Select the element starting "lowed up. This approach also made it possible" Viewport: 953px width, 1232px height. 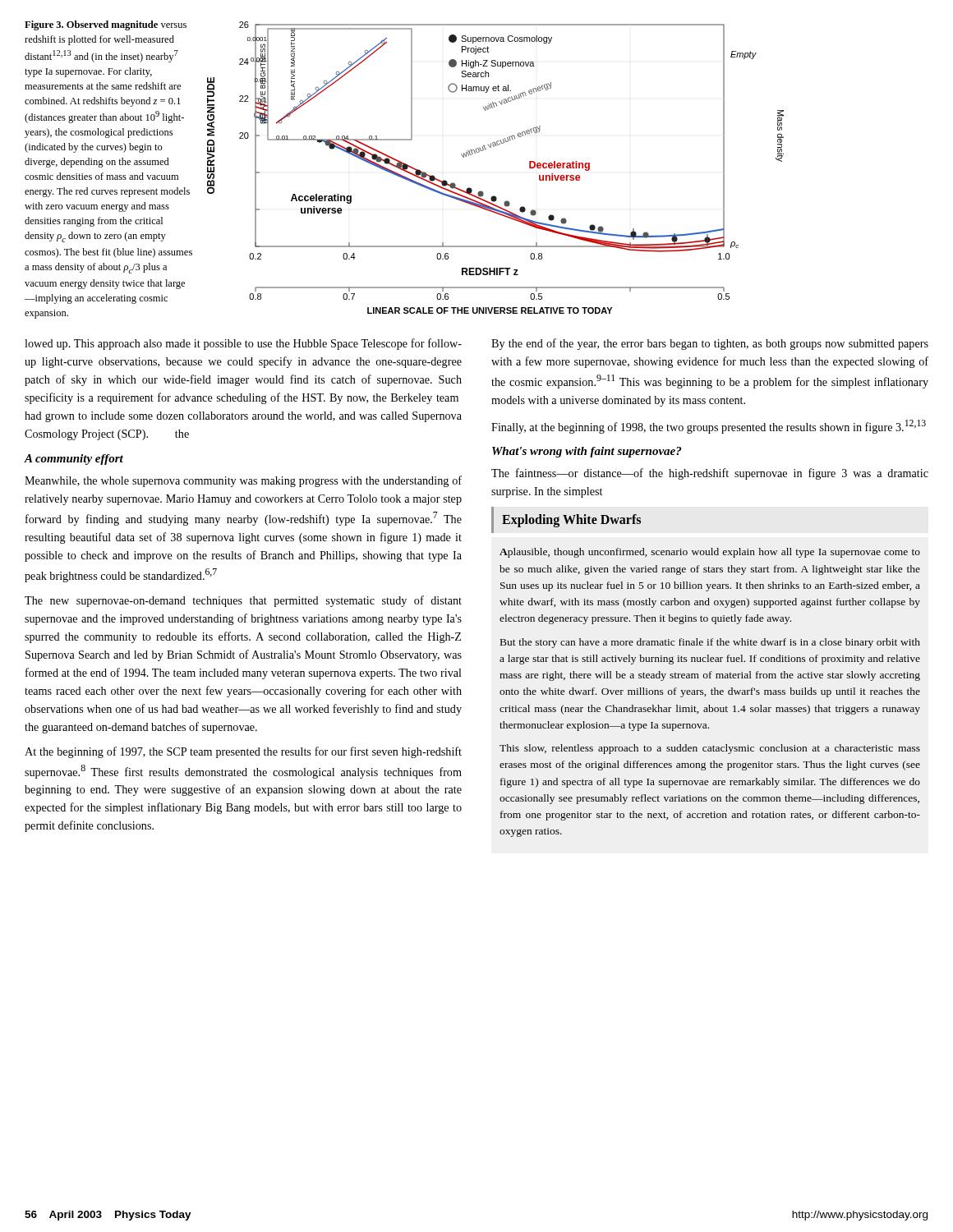tap(243, 388)
